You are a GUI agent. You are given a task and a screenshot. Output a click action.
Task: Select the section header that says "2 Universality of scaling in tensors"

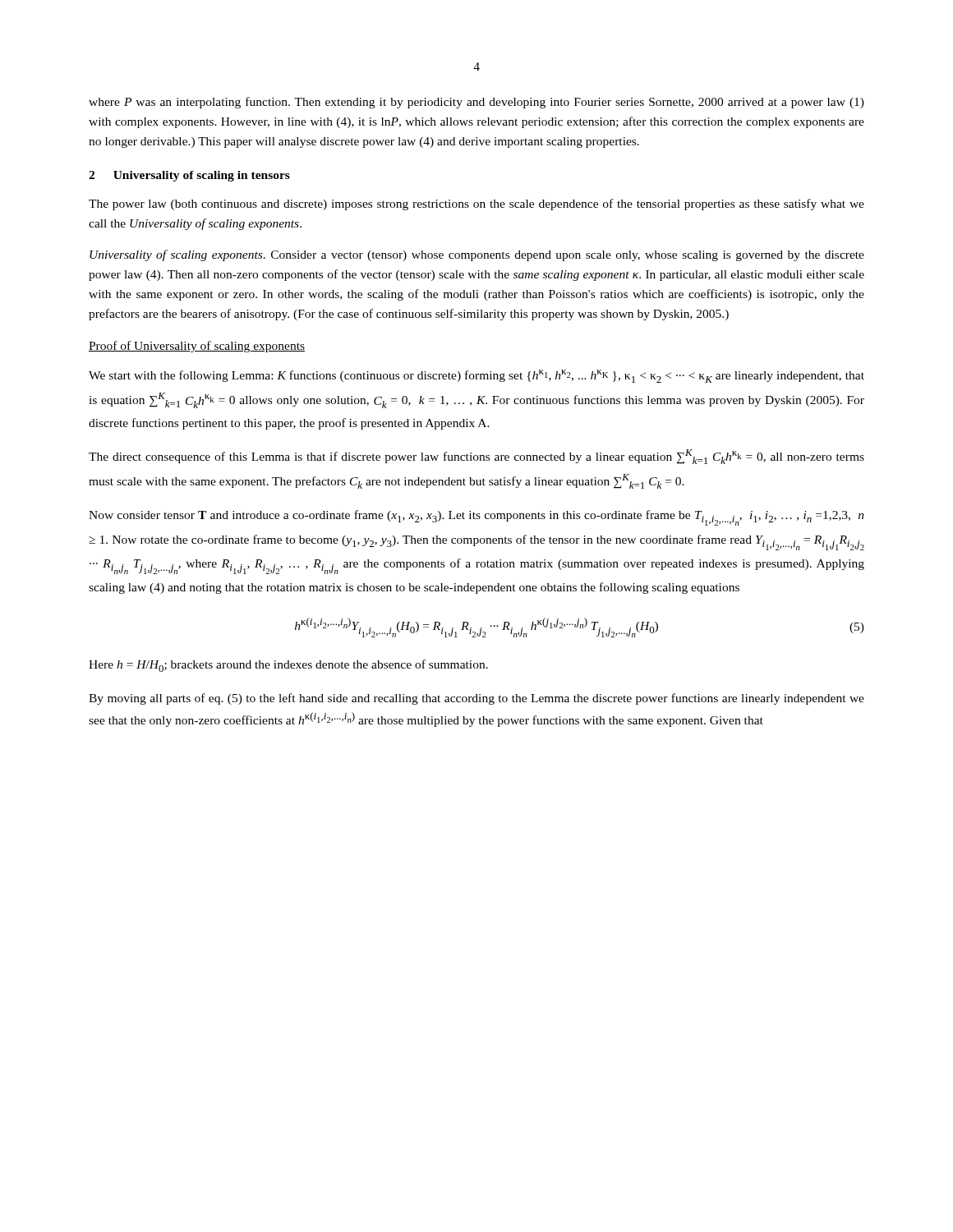[x=189, y=175]
